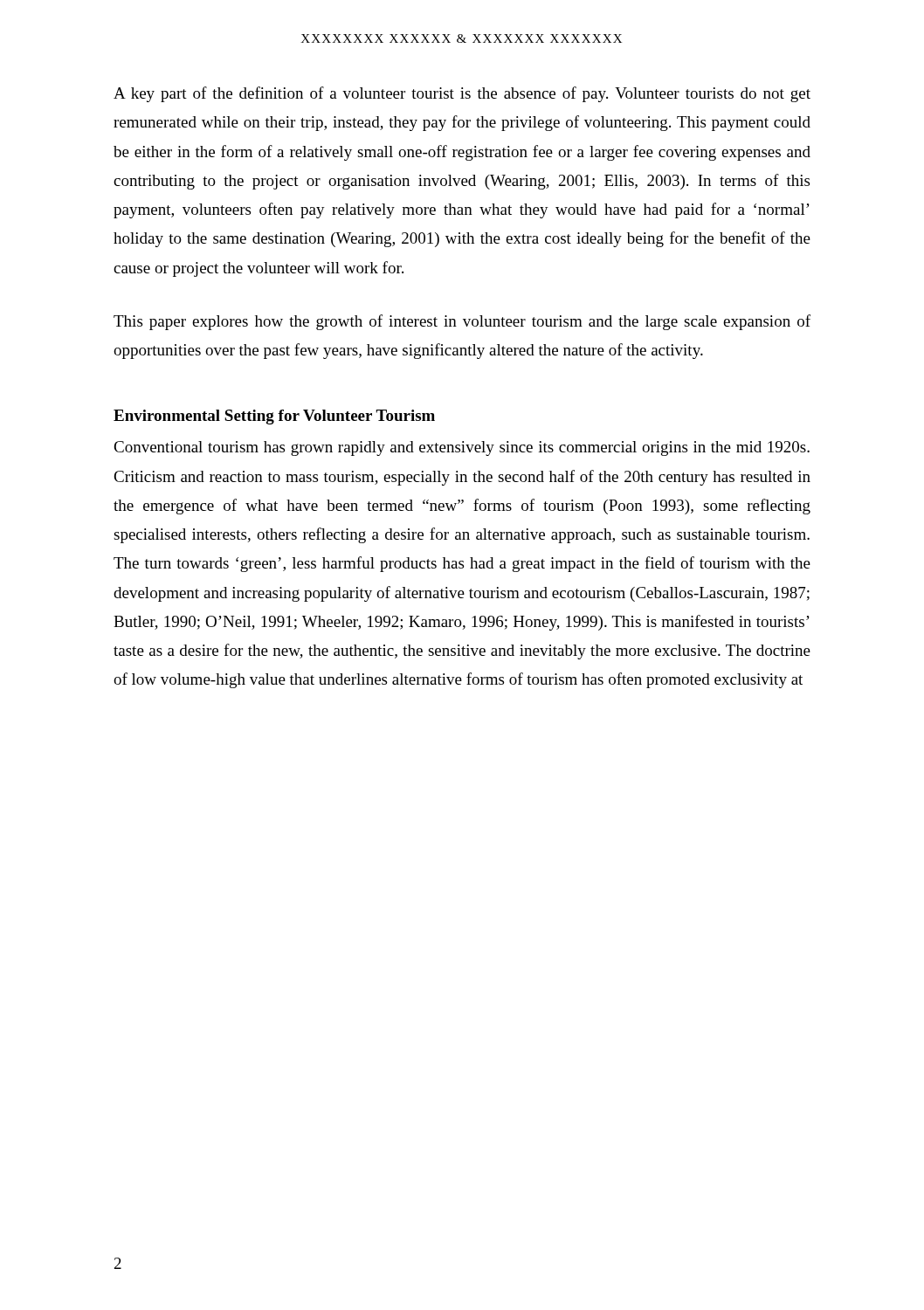Find the region starting "This paper explores how the growth of"
The height and width of the screenshot is (1310, 924).
462,335
